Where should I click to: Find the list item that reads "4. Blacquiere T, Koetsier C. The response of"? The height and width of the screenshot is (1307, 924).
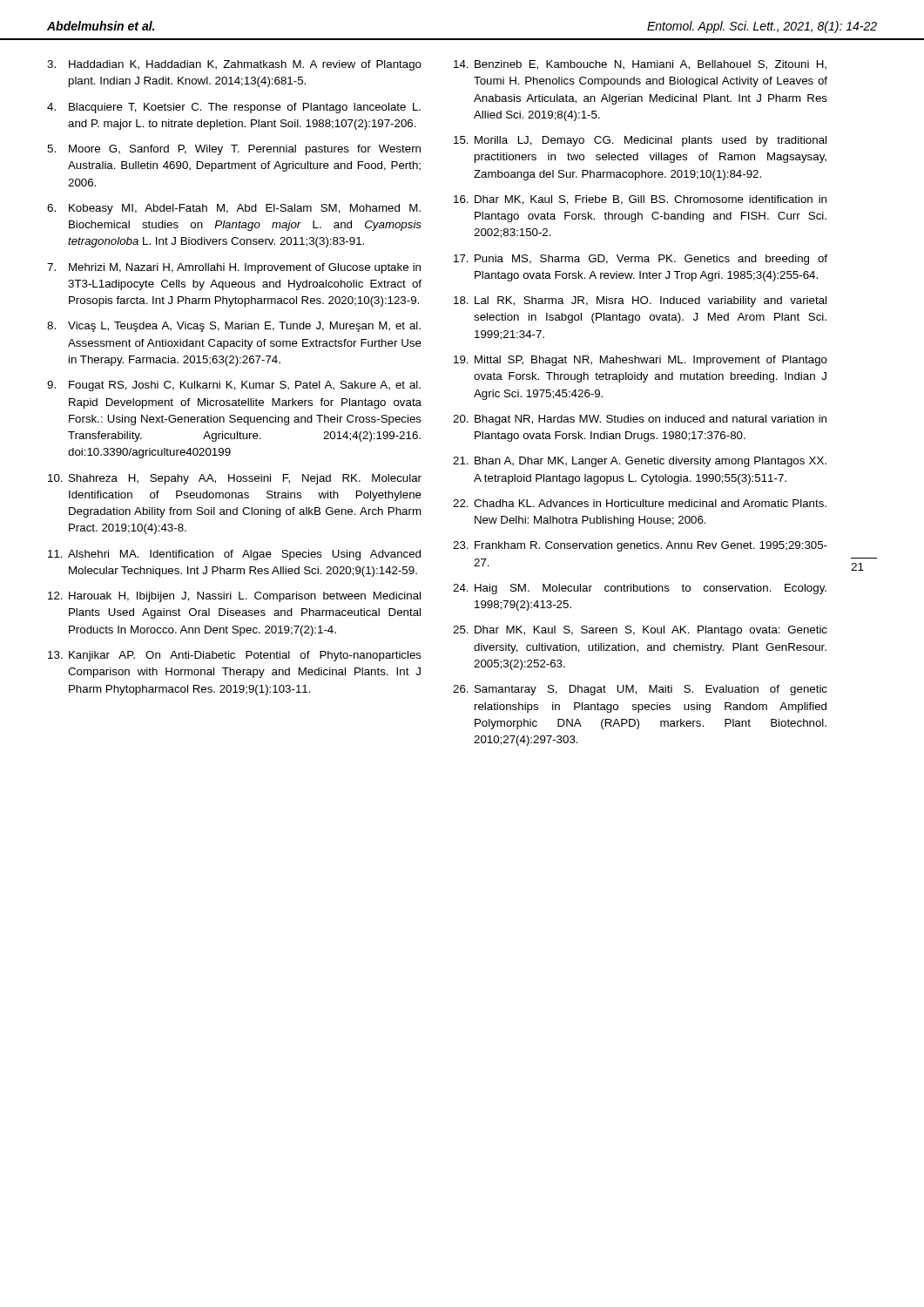[234, 115]
